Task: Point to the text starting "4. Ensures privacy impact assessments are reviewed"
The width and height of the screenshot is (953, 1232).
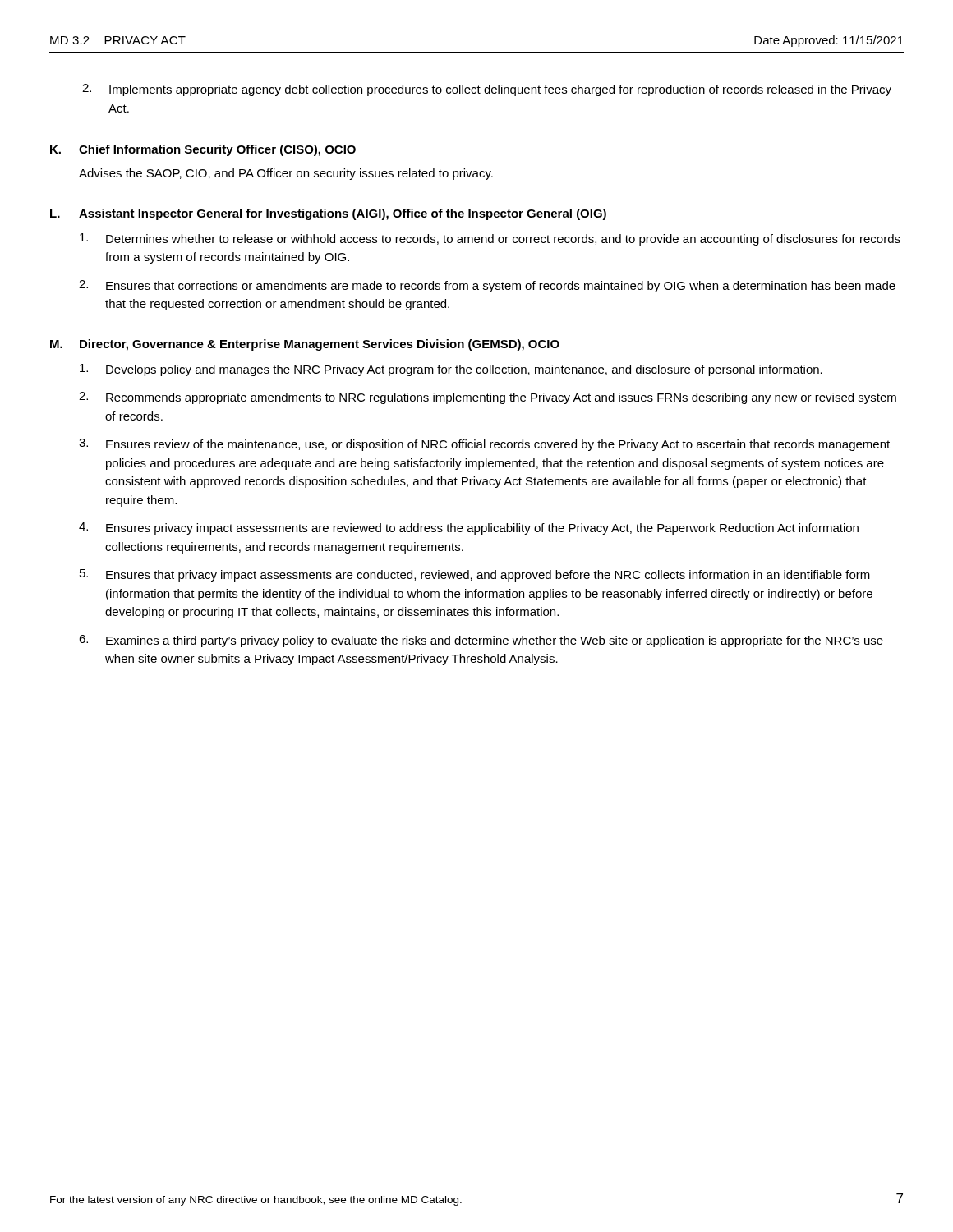Action: 491,538
